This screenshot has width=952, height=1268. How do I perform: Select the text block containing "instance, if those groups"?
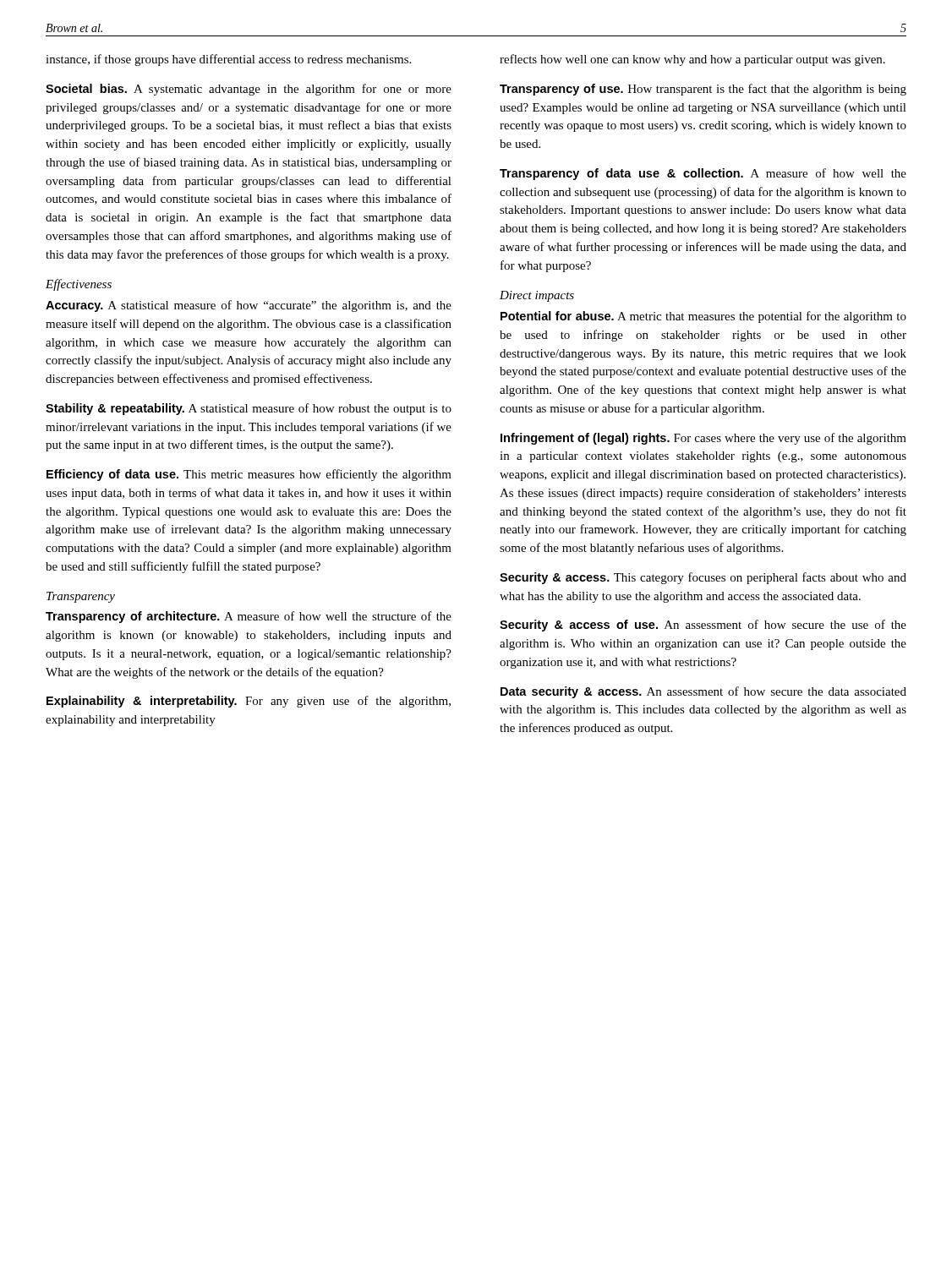pos(249,60)
